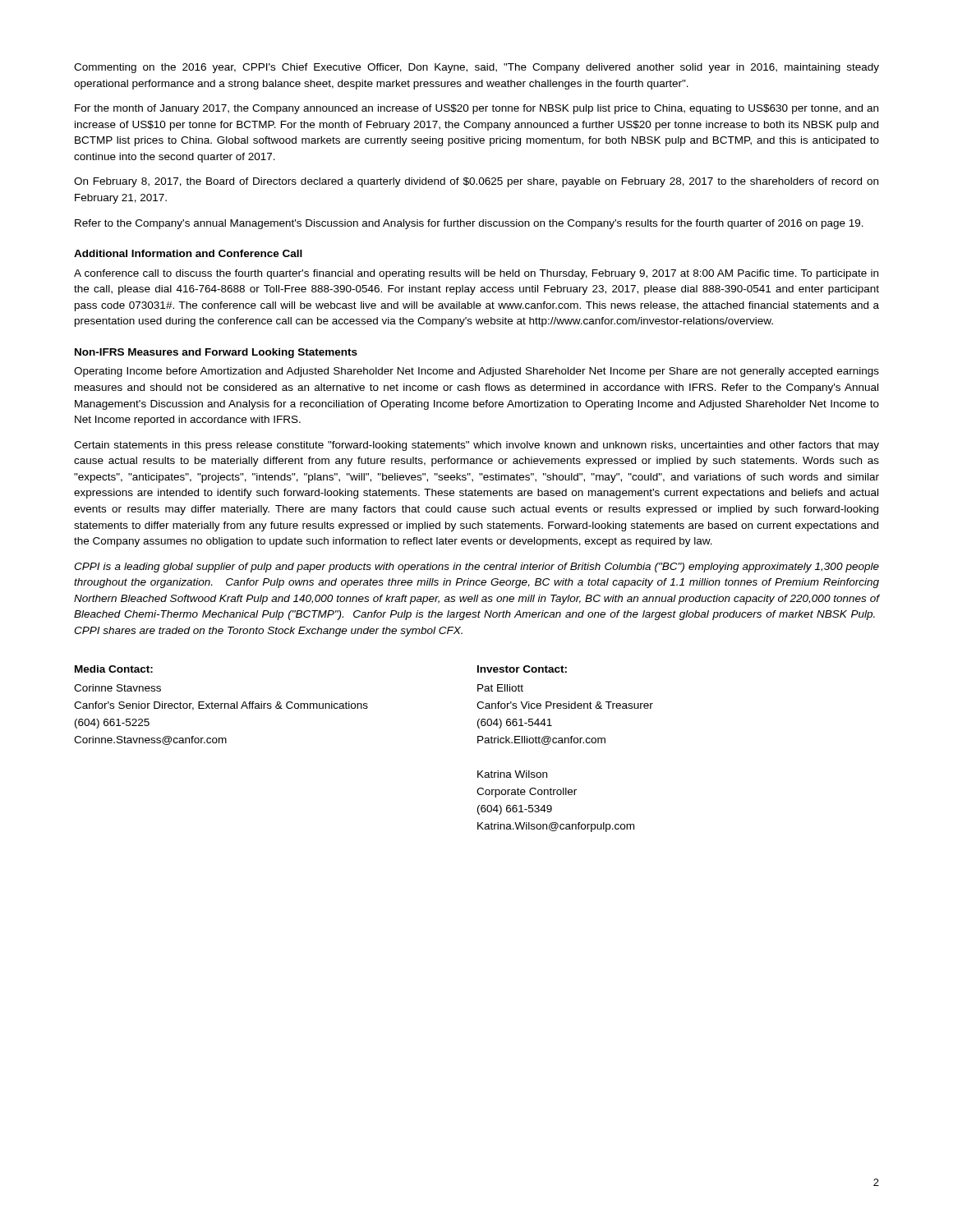953x1232 pixels.
Task: Find the text starting "Certain statements in this press"
Action: 476,493
